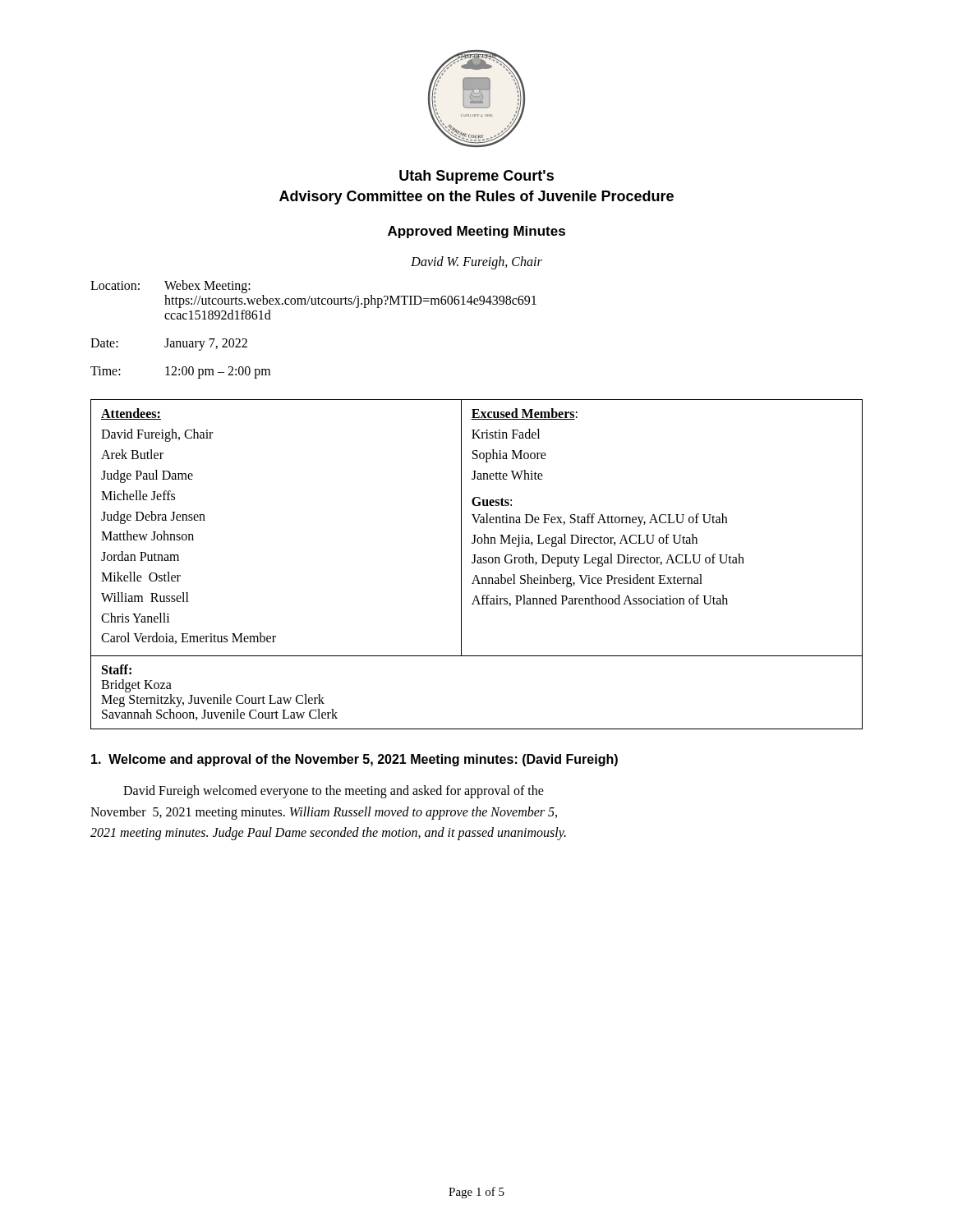Where does it say "Approved Meeting Minutes"?

click(x=476, y=231)
